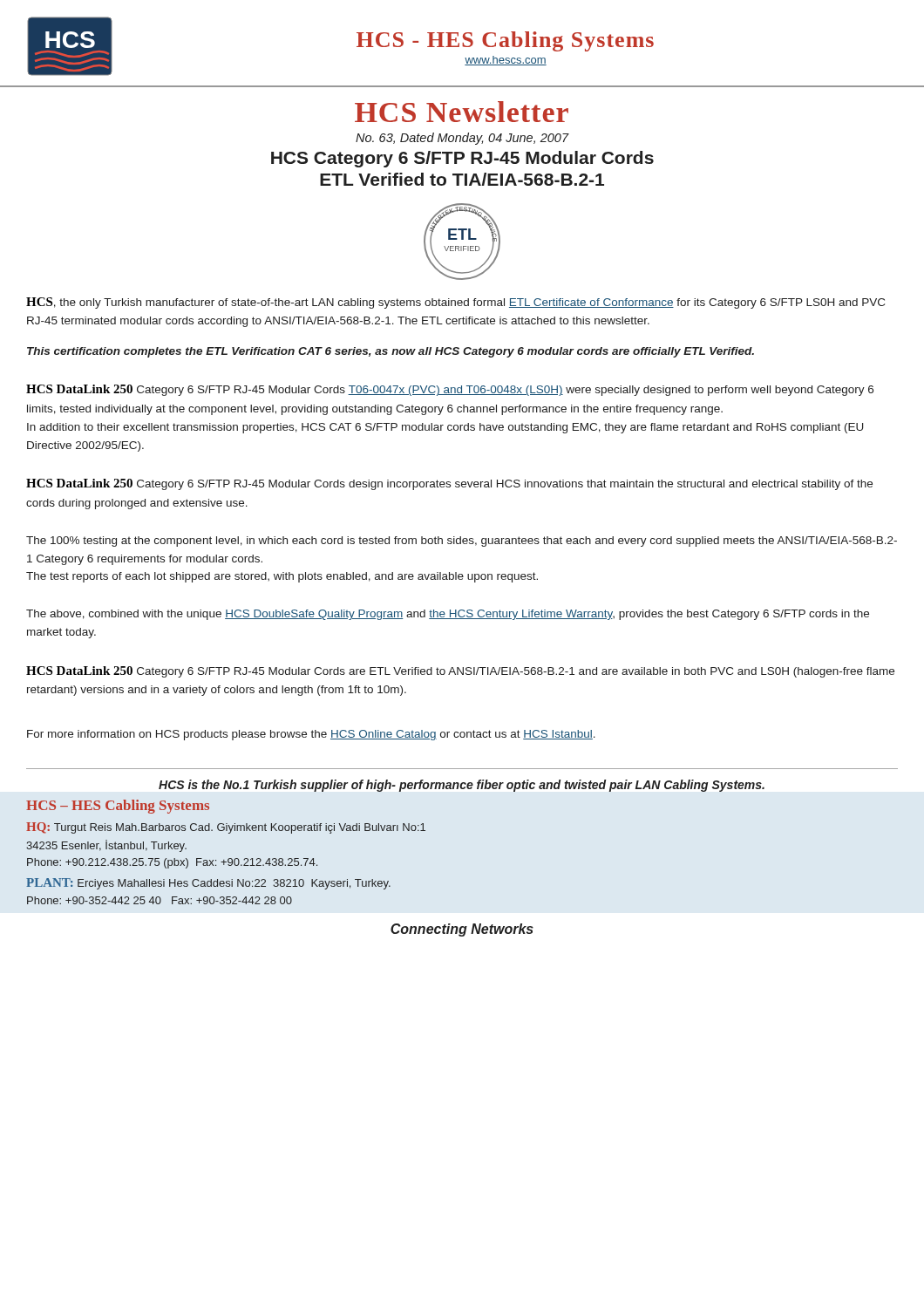Locate the block starting "HCS, the only Turkish manufacturer"
Viewport: 924px width, 1308px height.
pos(456,311)
